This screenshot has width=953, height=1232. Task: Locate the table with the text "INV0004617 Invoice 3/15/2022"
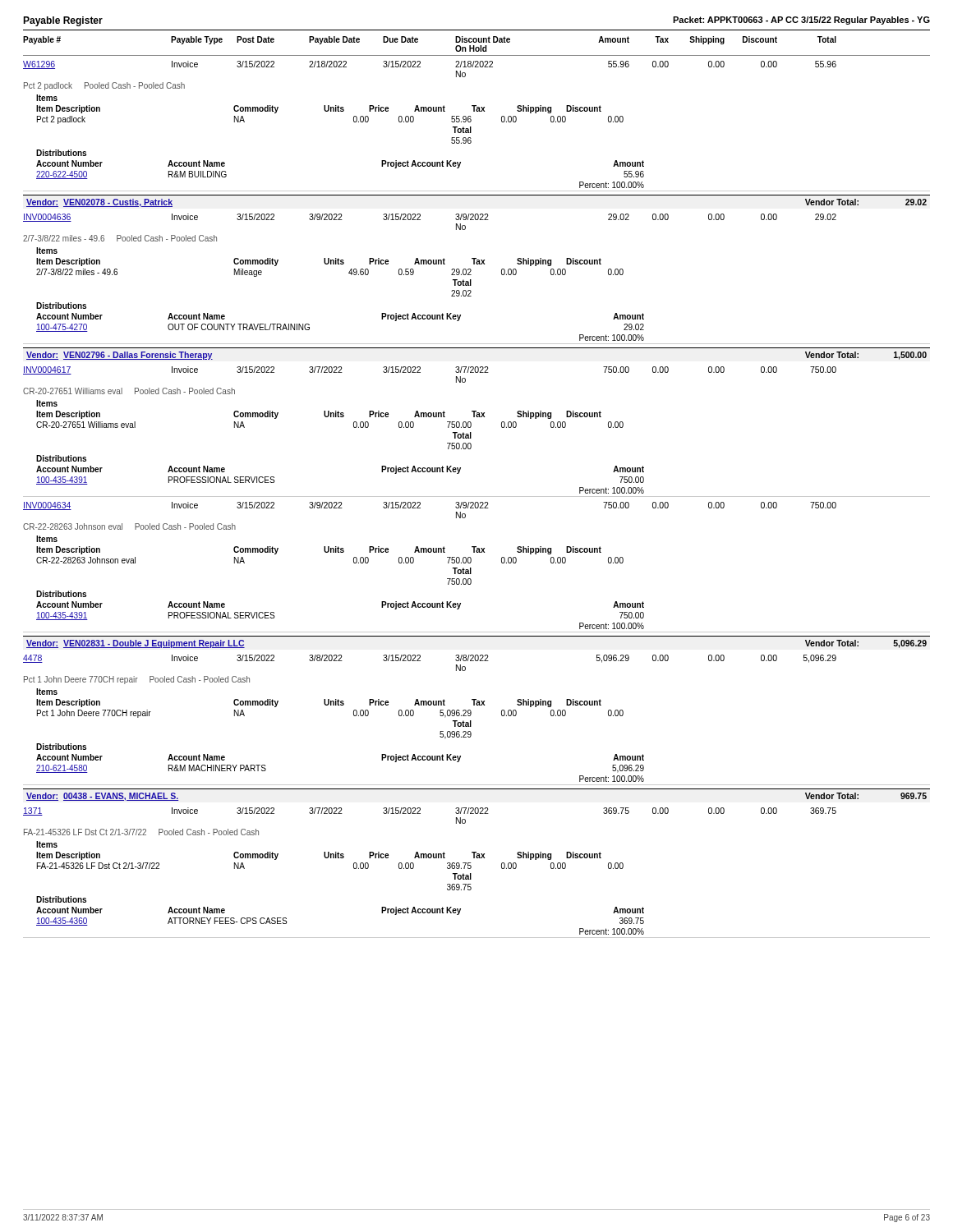click(476, 430)
